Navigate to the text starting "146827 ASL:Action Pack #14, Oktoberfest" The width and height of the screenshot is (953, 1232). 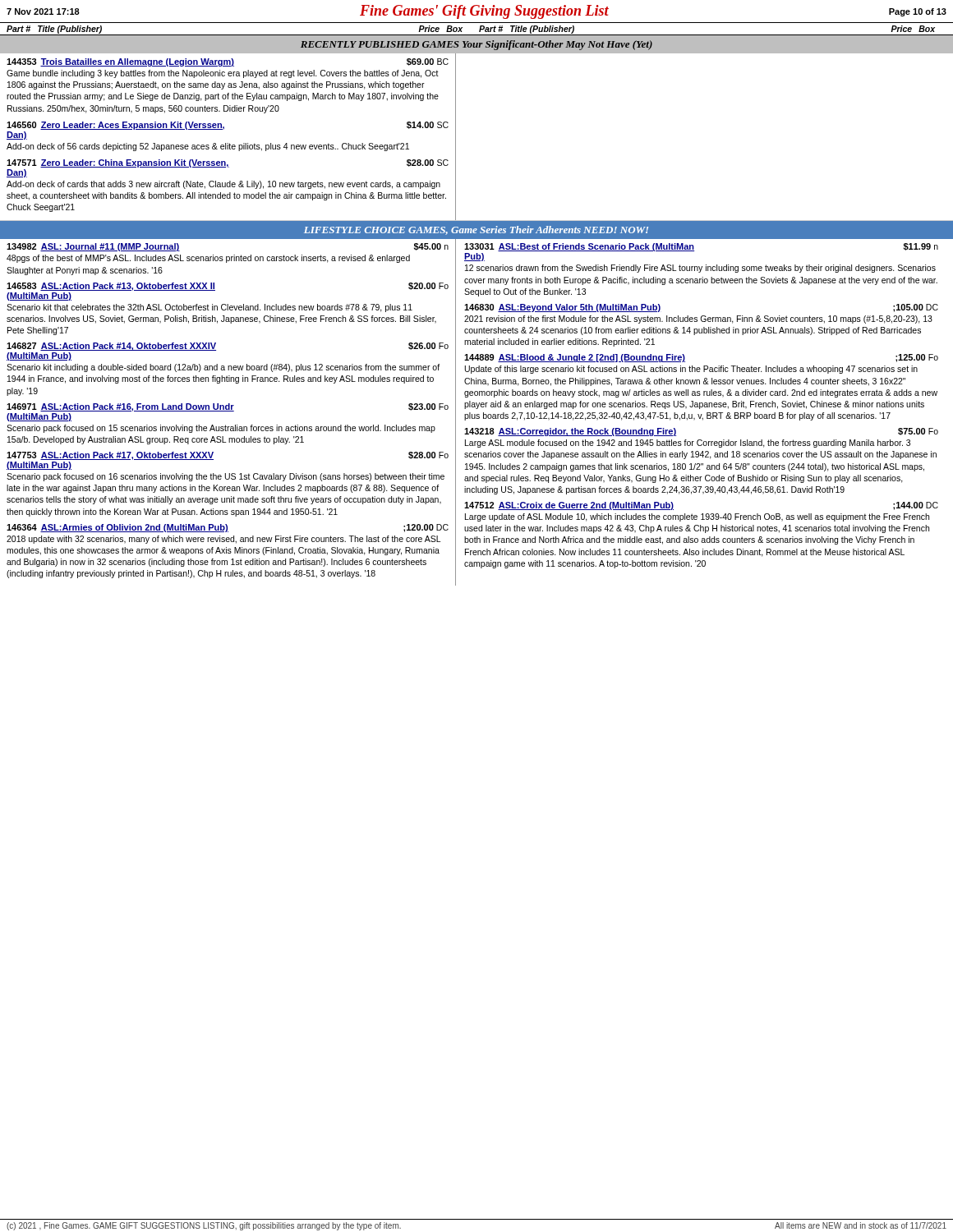(x=228, y=369)
